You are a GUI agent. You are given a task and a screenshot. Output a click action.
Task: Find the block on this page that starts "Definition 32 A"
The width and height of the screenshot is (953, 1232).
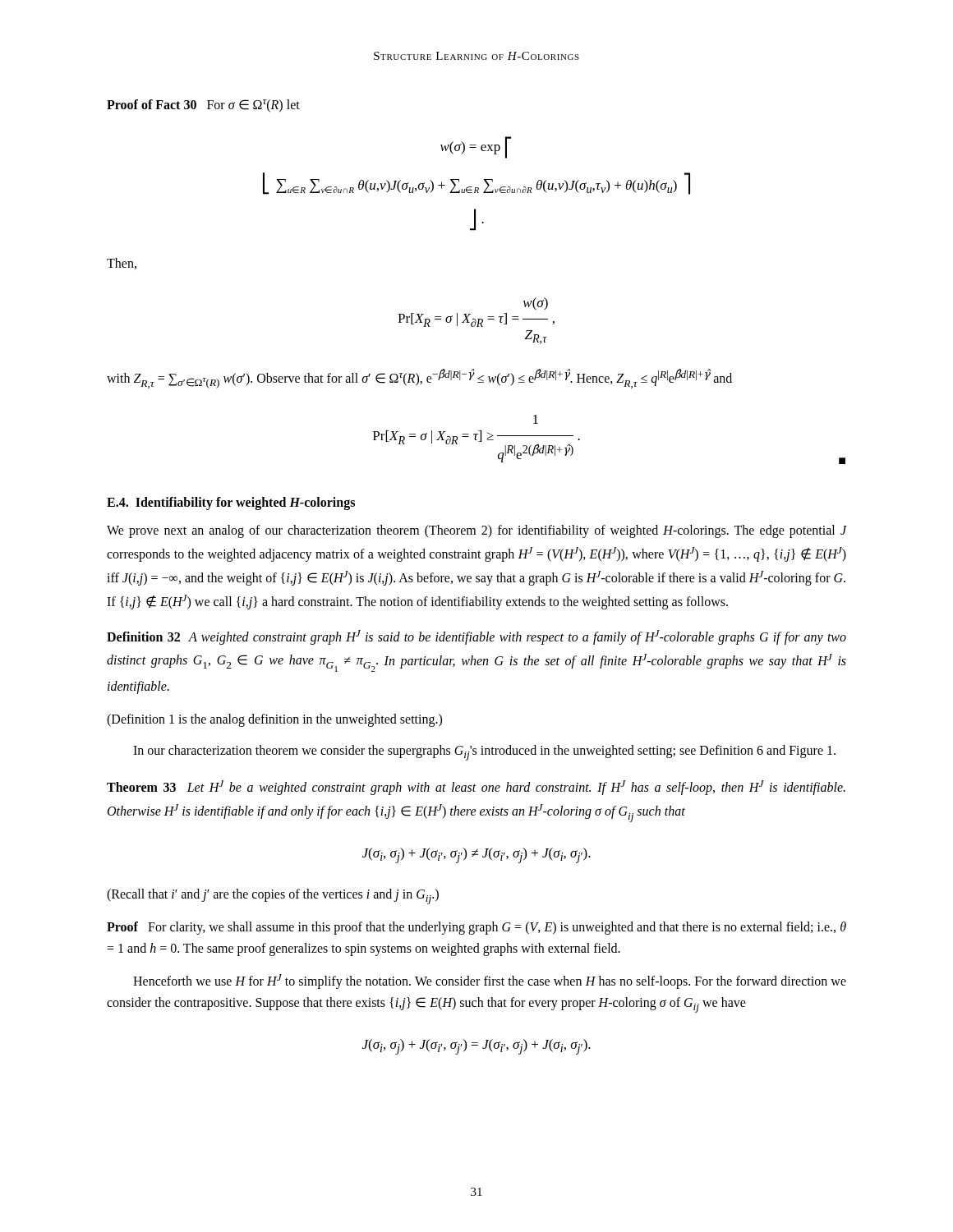[476, 660]
